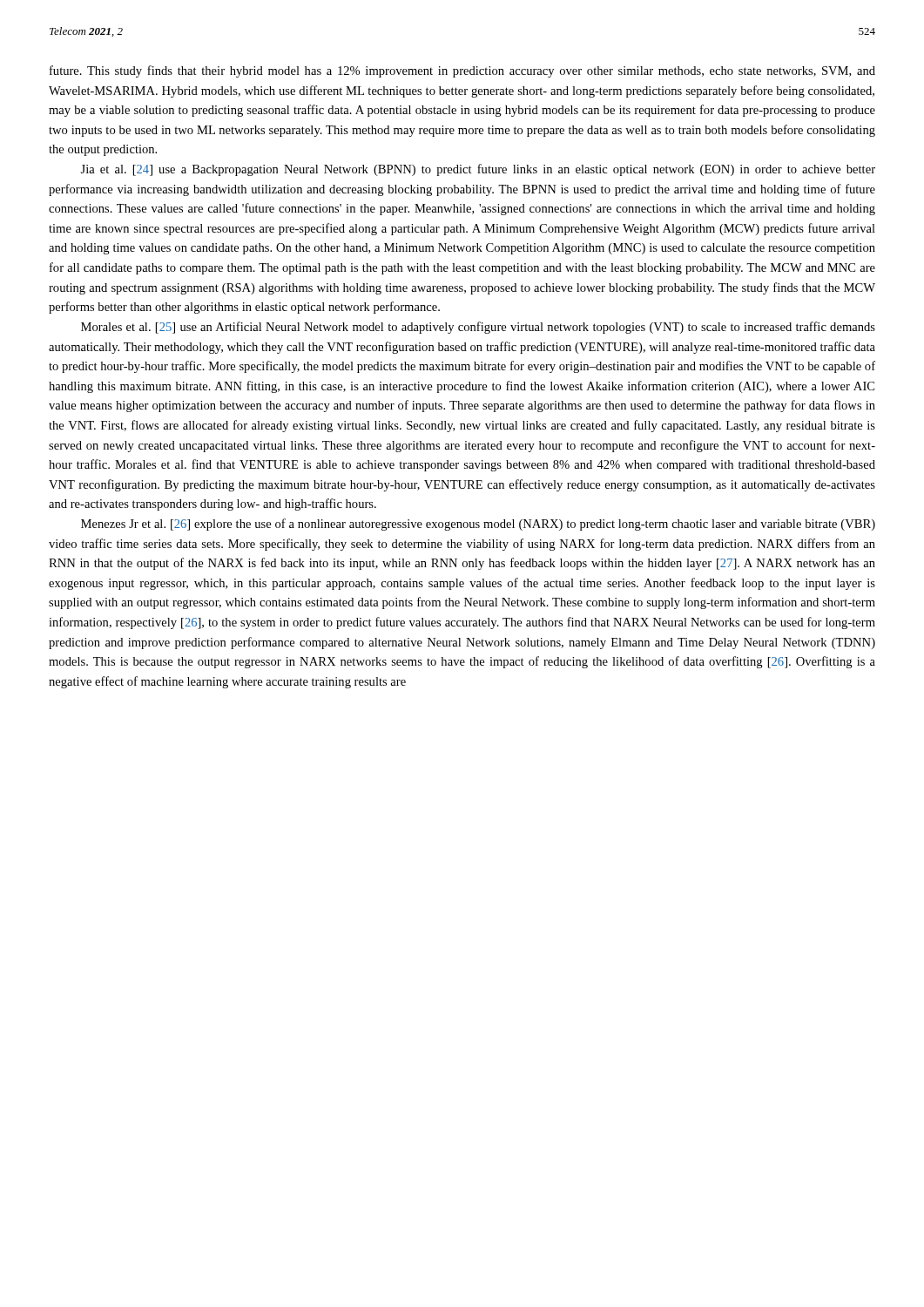Viewport: 924px width, 1307px height.
Task: Select the block starting "future. This study finds"
Action: pos(462,110)
